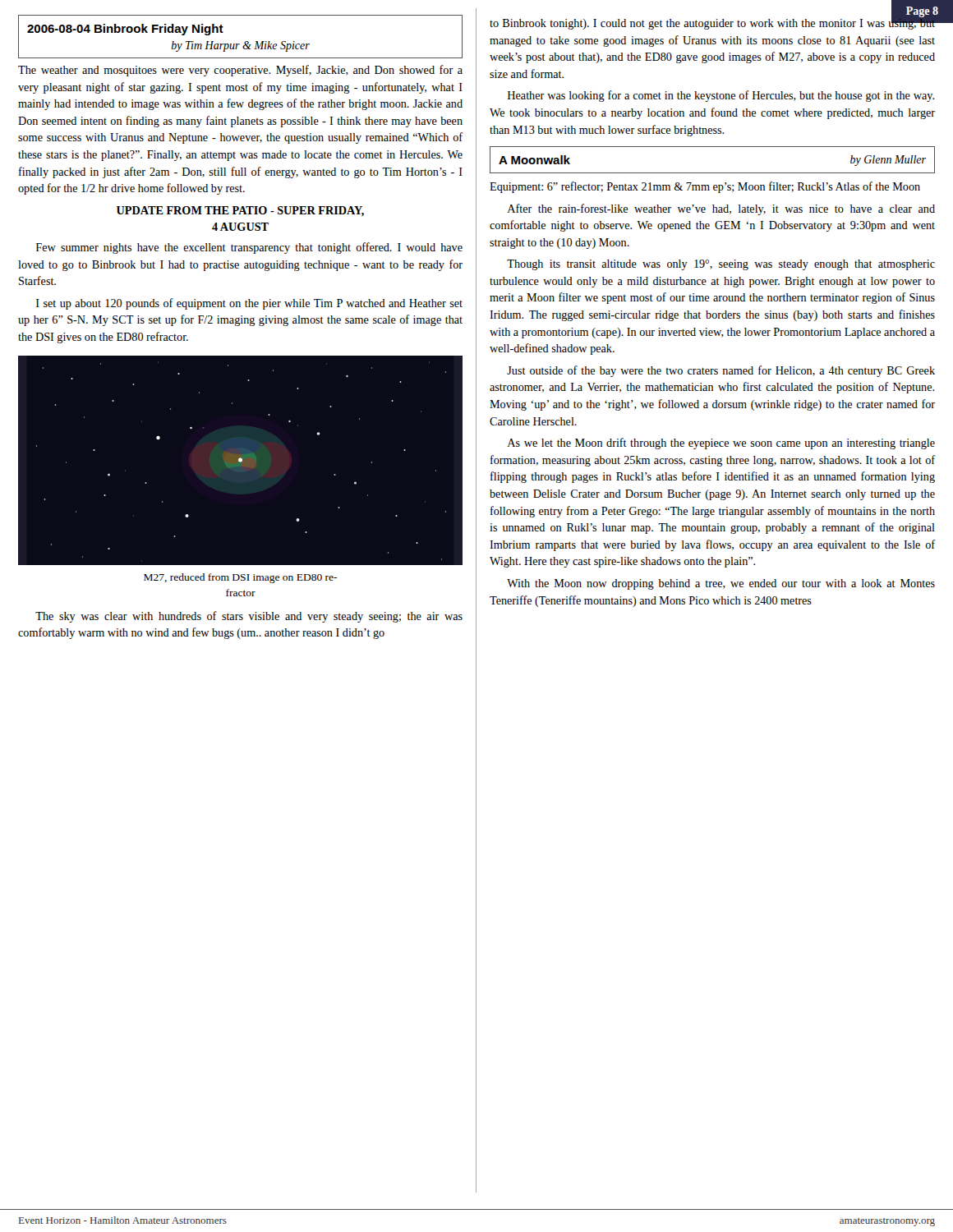Screen dimensions: 1232x953
Task: Navigate to the text block starting "UPDATE FROM THE PATIO - SUPER"
Action: tap(240, 219)
